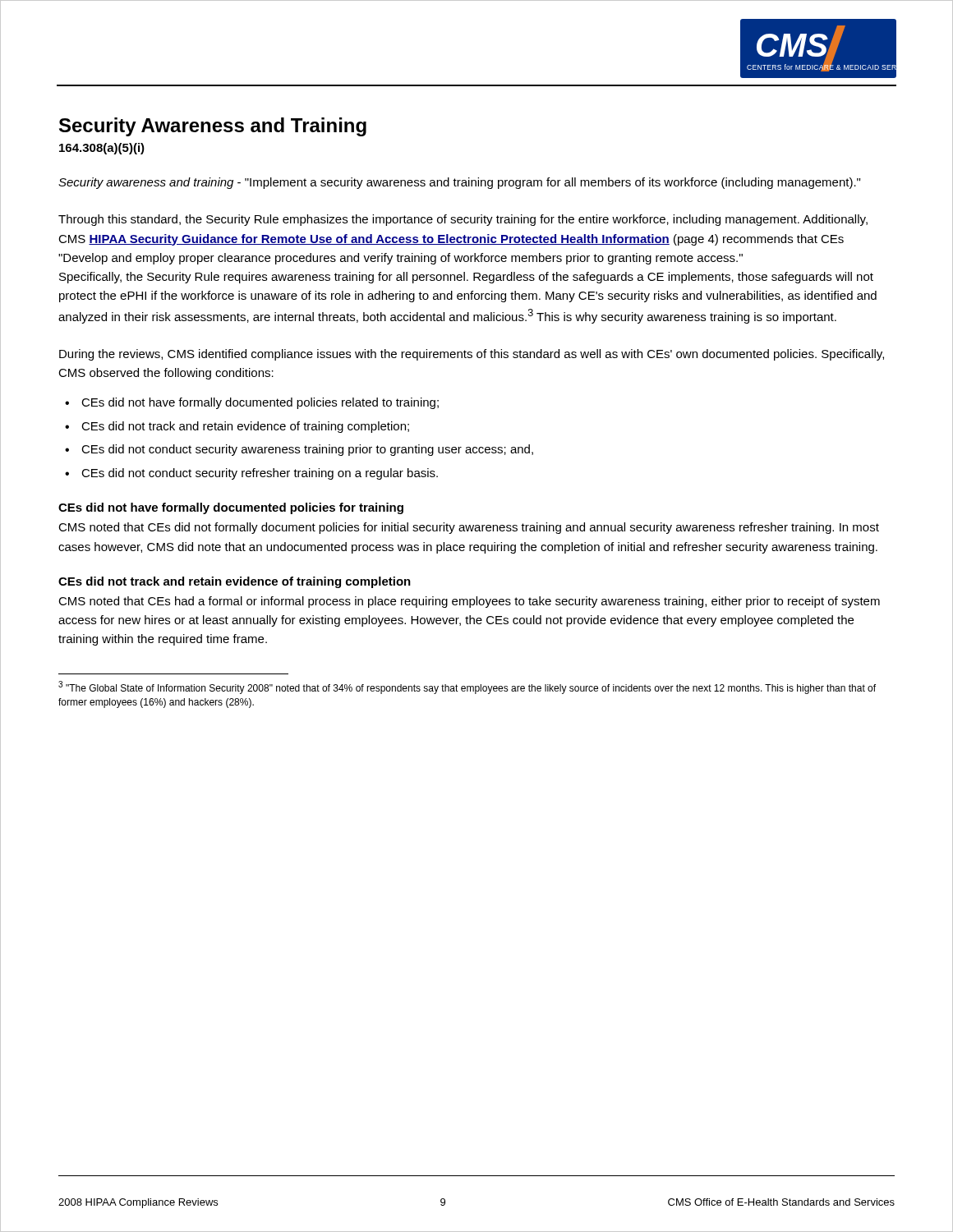
Task: Locate the text block starting "Security Awareness and Training"
Action: 213,127
